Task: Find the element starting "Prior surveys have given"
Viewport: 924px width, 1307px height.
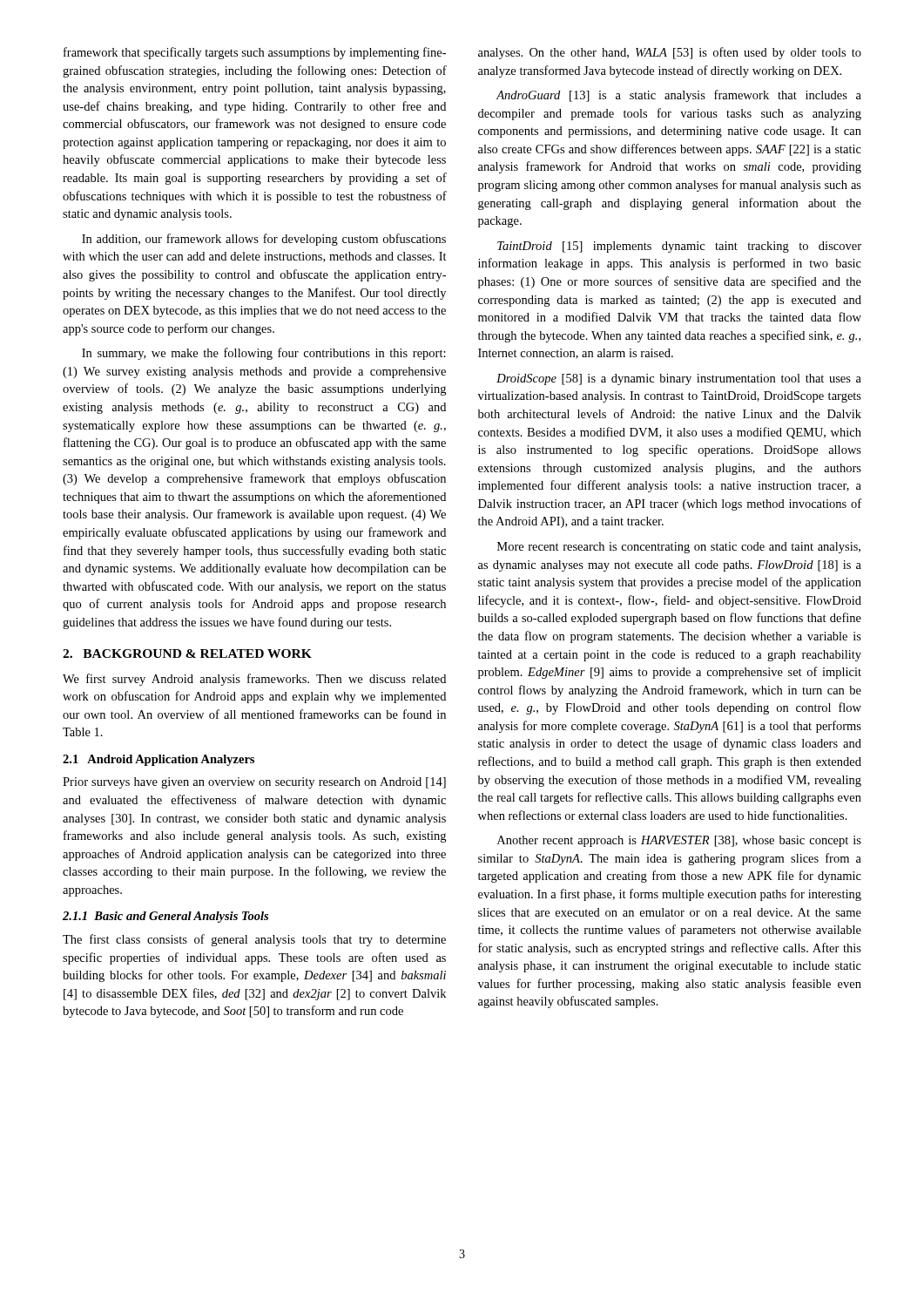Action: click(255, 836)
